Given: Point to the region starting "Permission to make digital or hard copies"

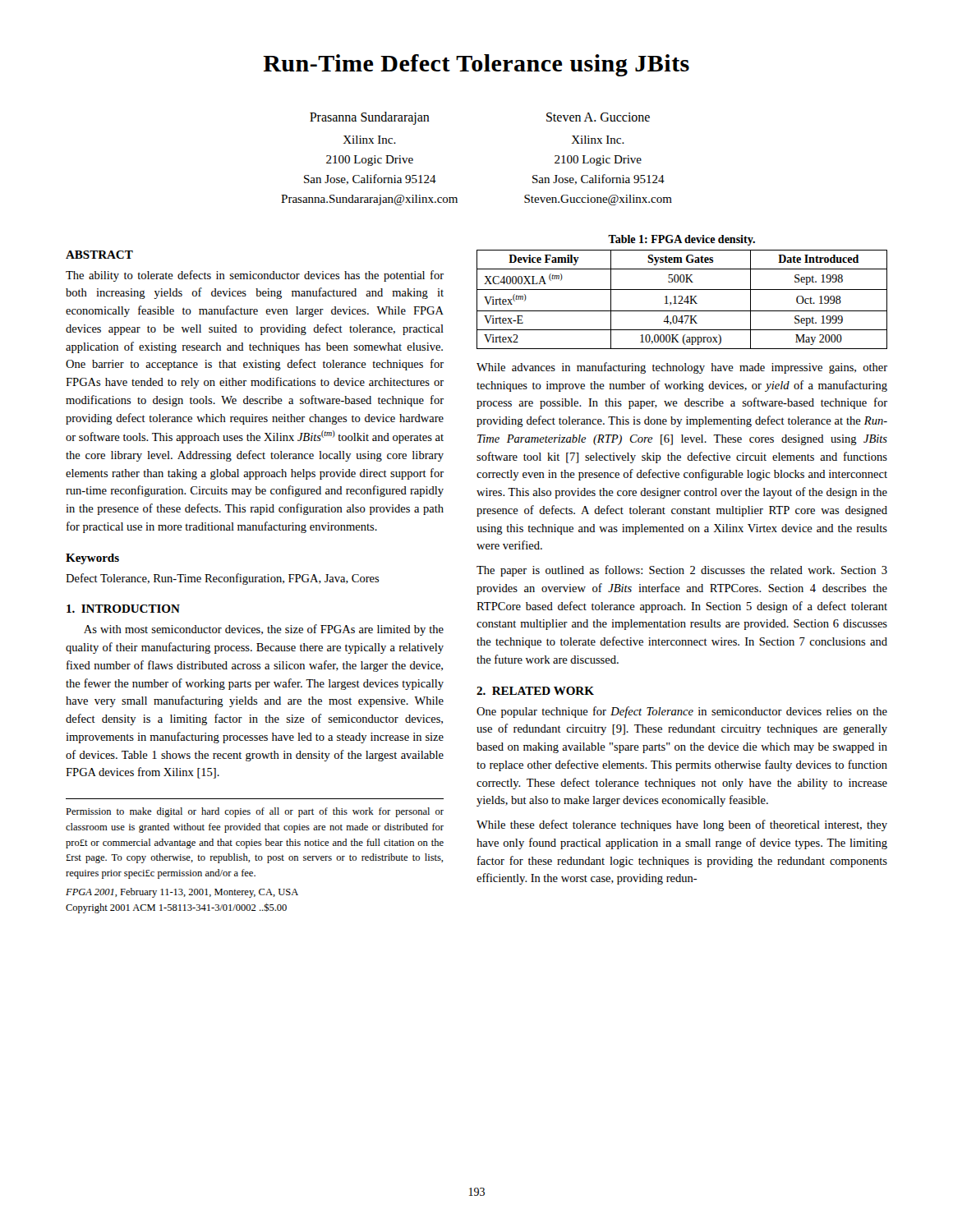Looking at the screenshot, I should point(255,860).
